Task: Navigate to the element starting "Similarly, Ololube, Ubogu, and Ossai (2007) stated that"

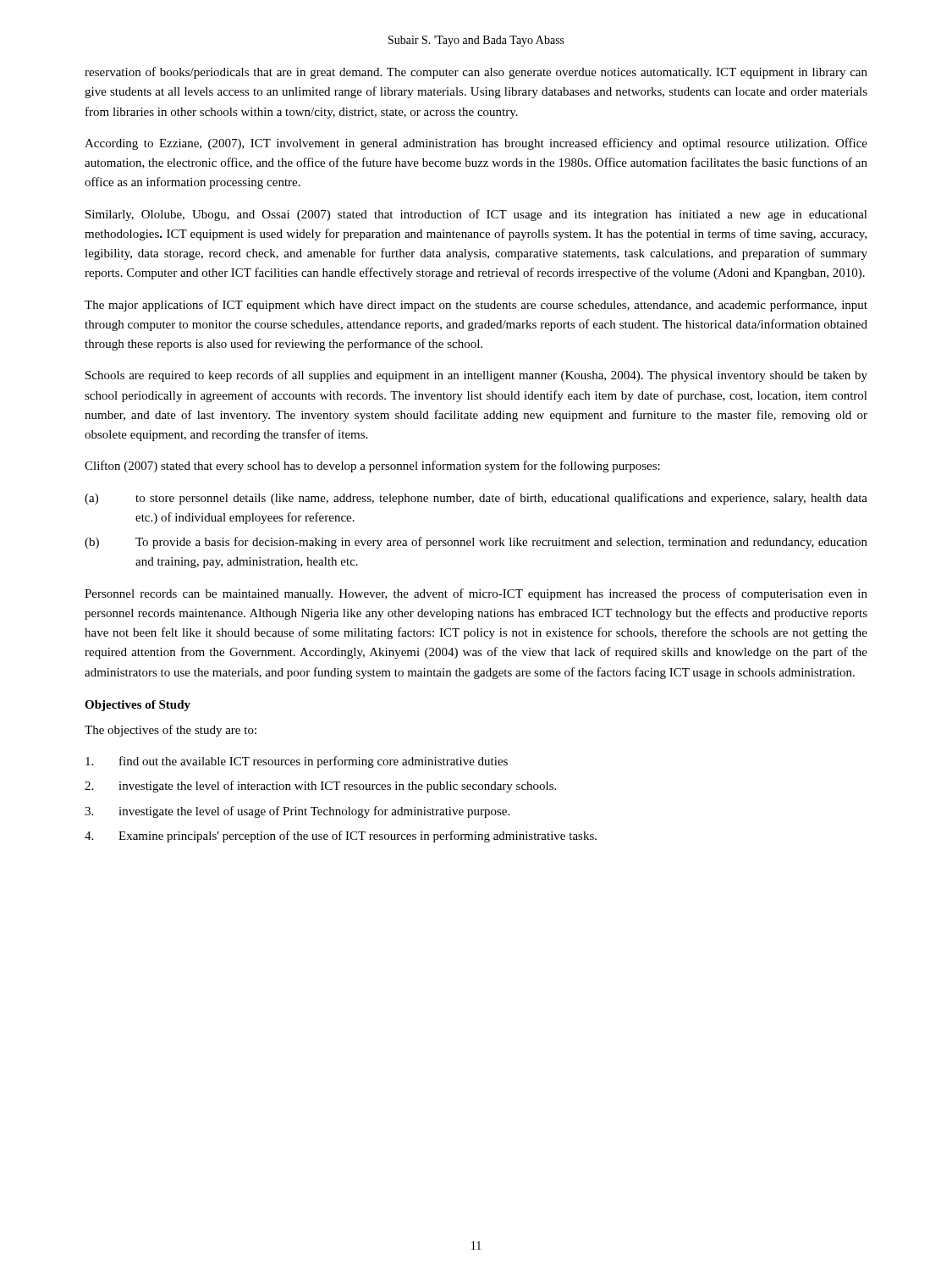Action: [x=476, y=244]
